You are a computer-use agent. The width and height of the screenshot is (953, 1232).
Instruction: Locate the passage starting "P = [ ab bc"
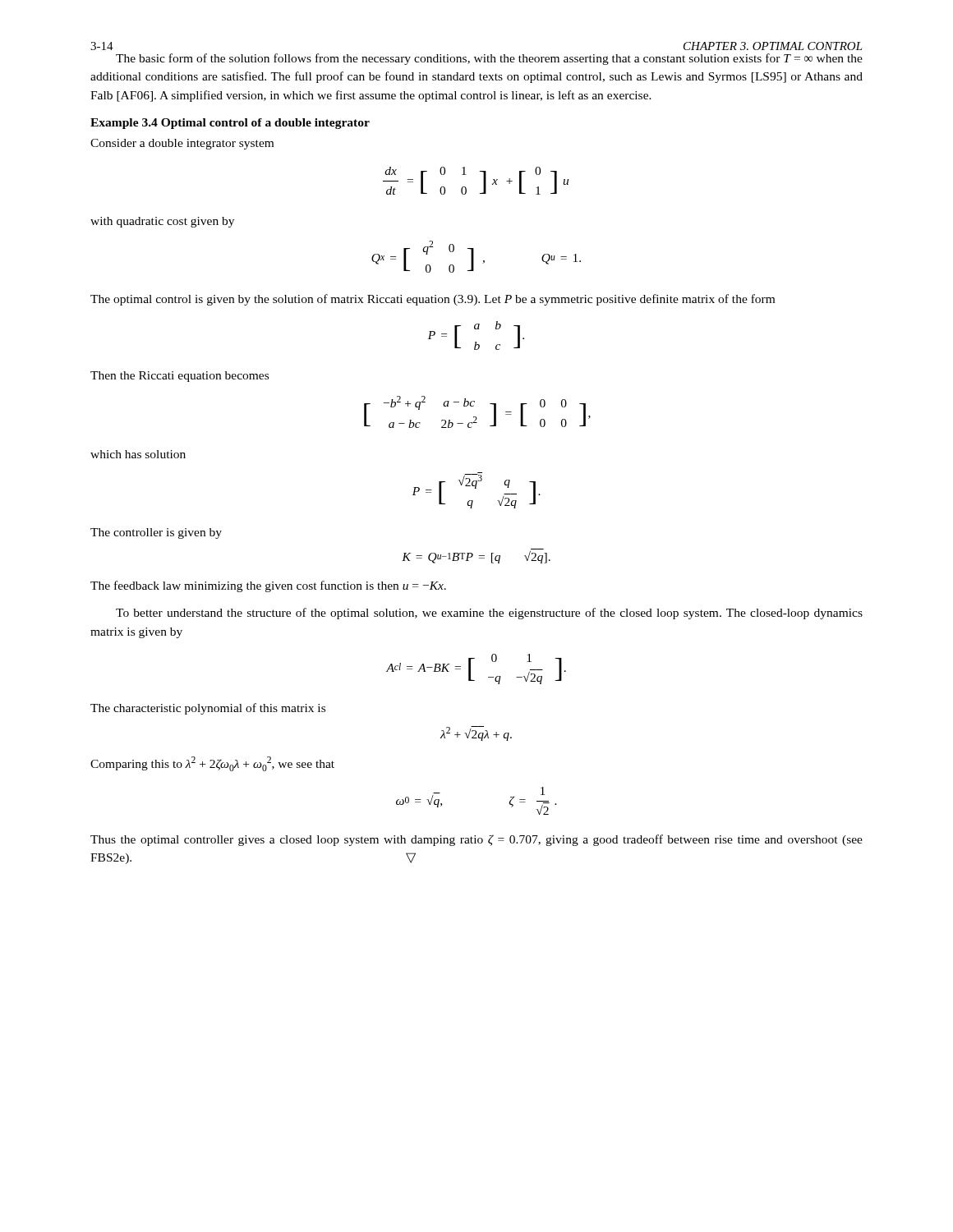[x=476, y=336]
